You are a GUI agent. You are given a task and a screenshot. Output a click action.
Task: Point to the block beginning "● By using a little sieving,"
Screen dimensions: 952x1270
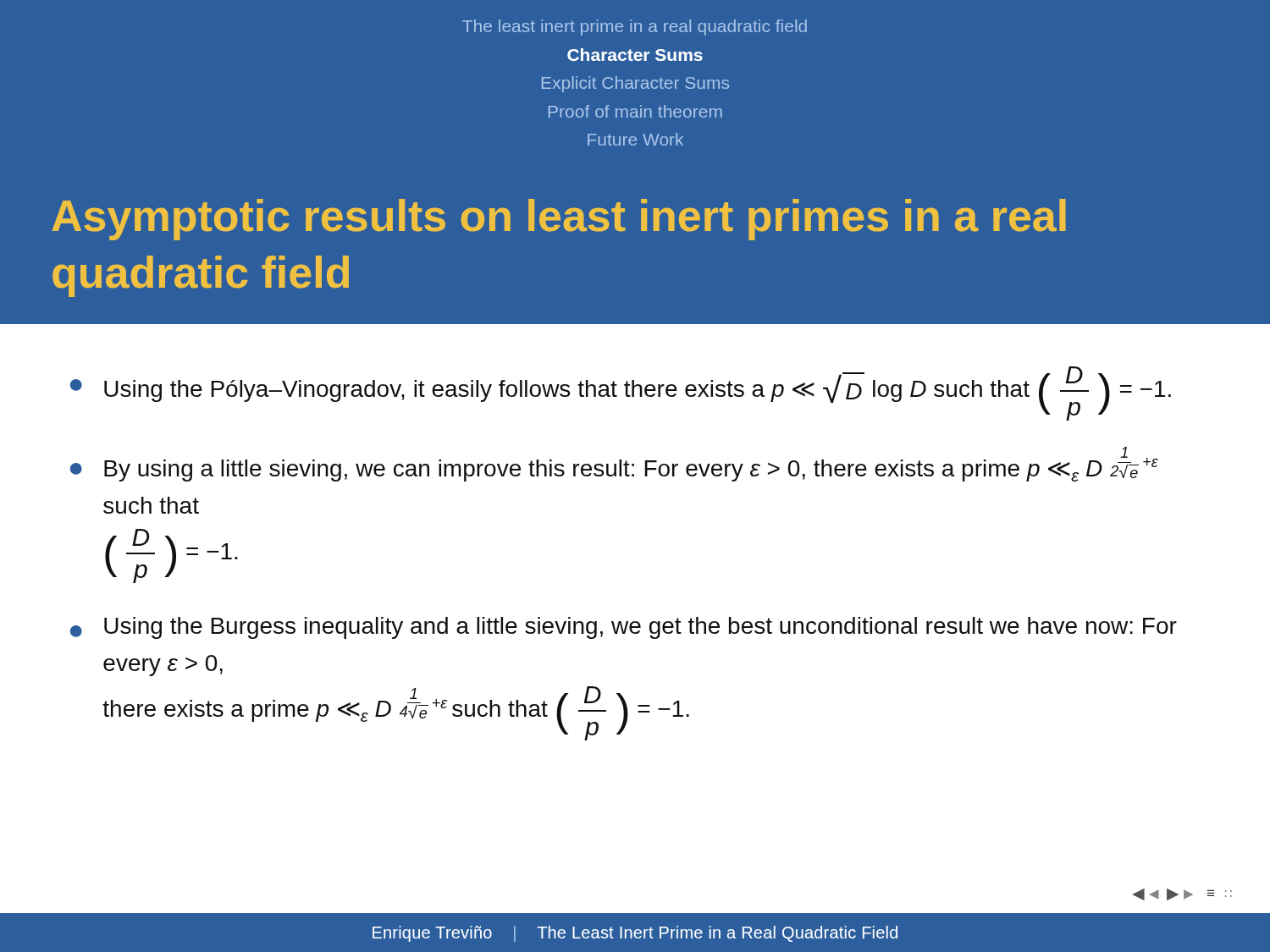[614, 464]
